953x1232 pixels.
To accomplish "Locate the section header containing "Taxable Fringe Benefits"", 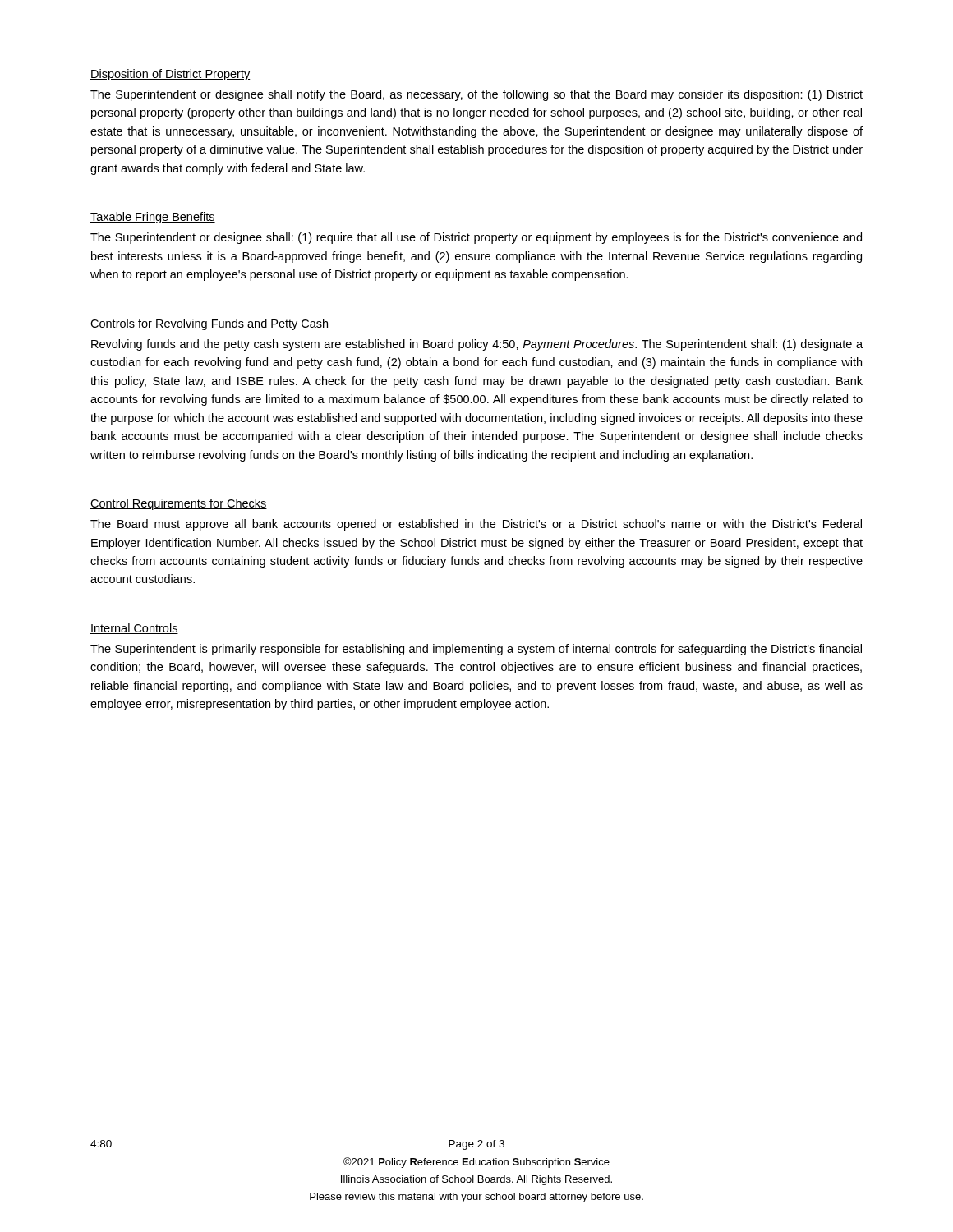I will click(x=153, y=217).
